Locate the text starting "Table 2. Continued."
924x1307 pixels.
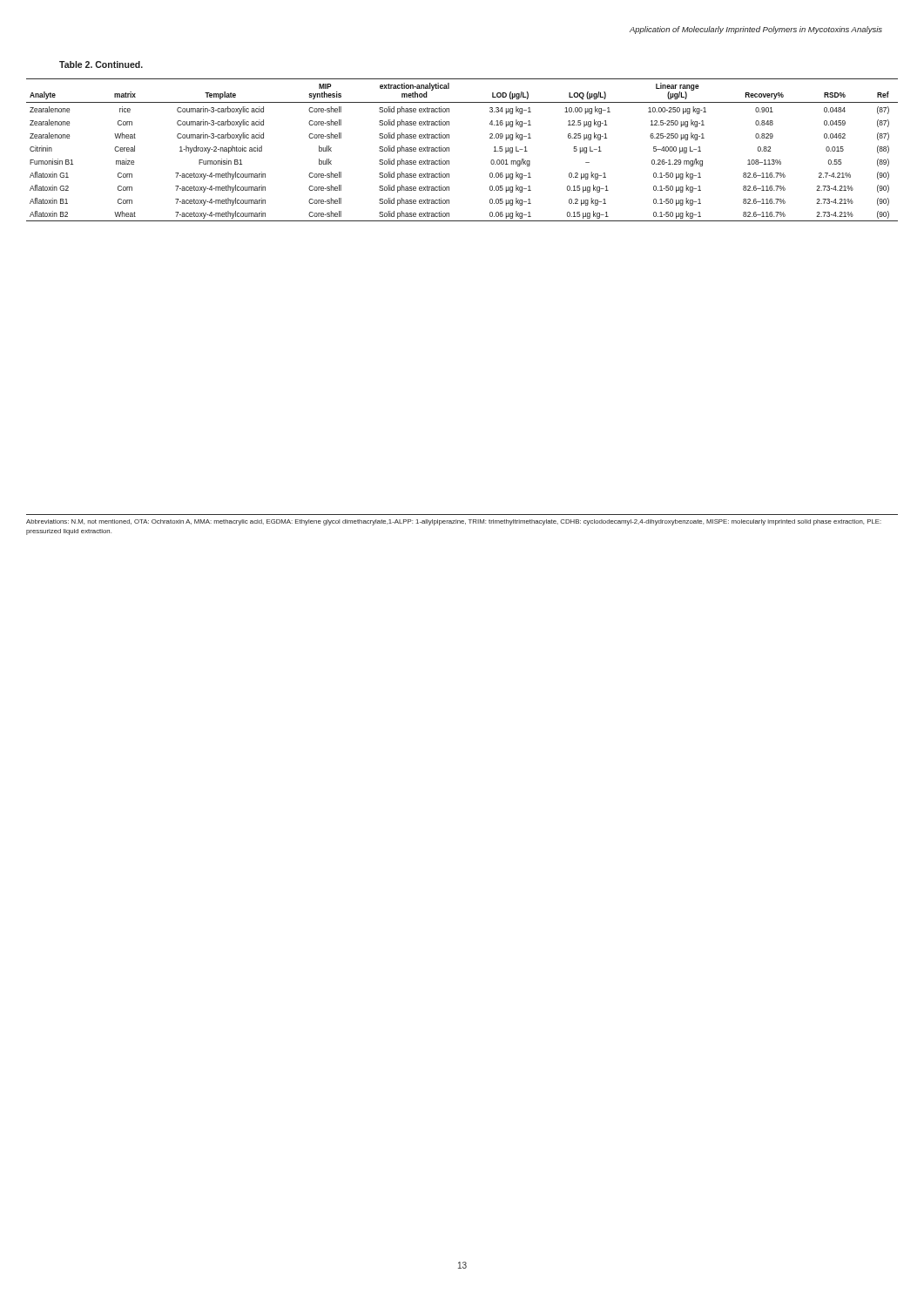point(101,64)
